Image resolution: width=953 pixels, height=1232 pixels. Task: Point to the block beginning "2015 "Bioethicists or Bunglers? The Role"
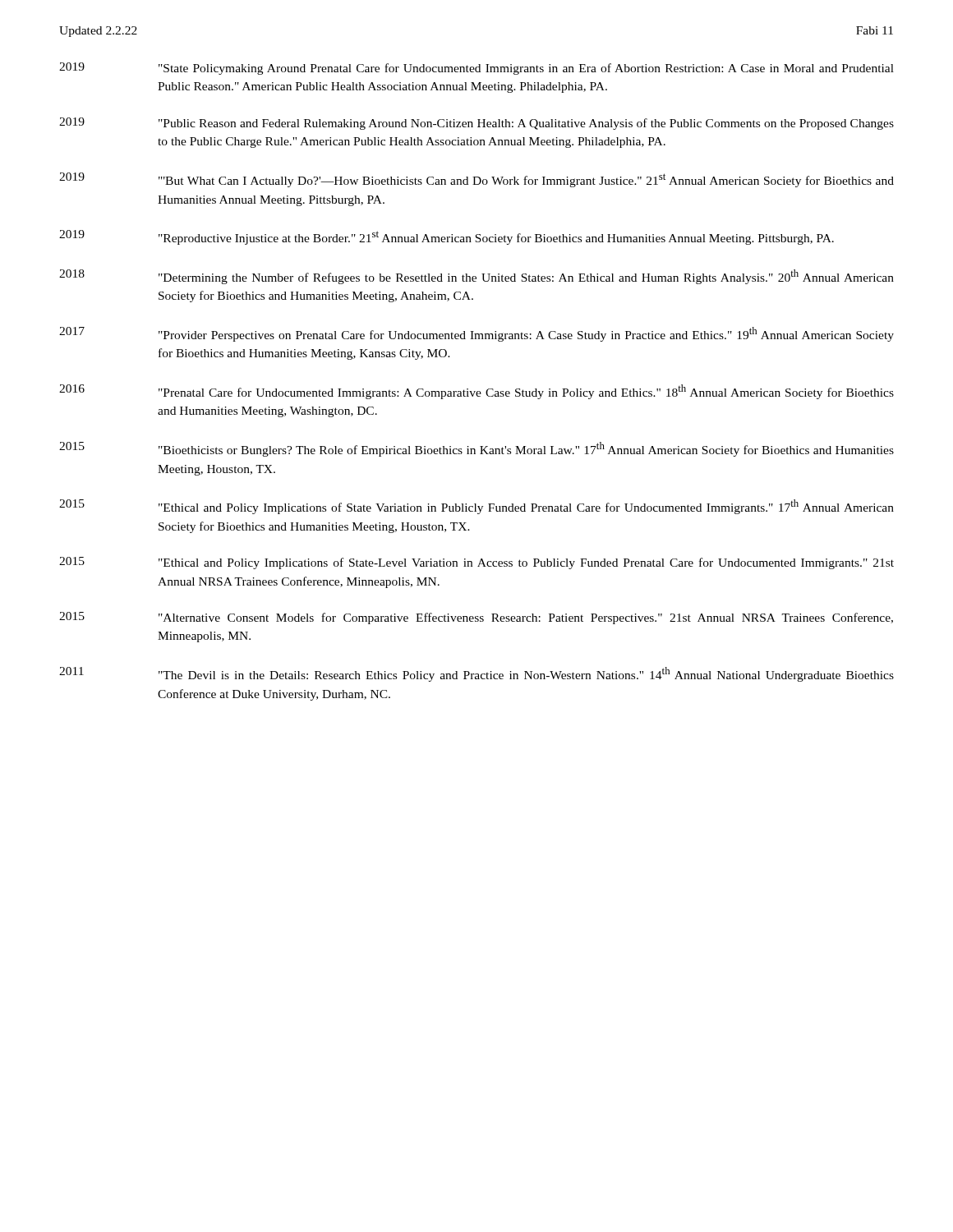476,458
